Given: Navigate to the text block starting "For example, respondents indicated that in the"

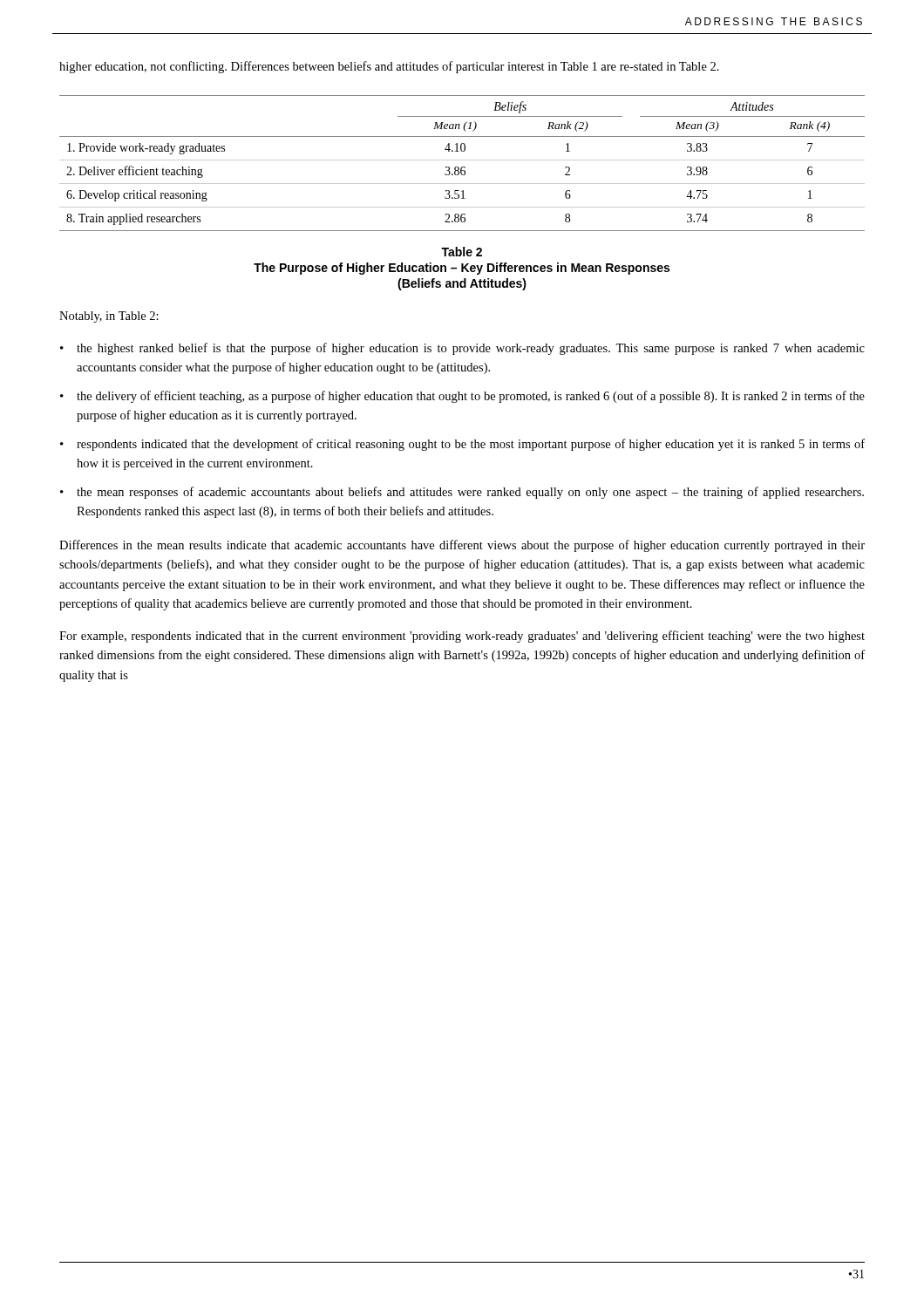Looking at the screenshot, I should 462,655.
